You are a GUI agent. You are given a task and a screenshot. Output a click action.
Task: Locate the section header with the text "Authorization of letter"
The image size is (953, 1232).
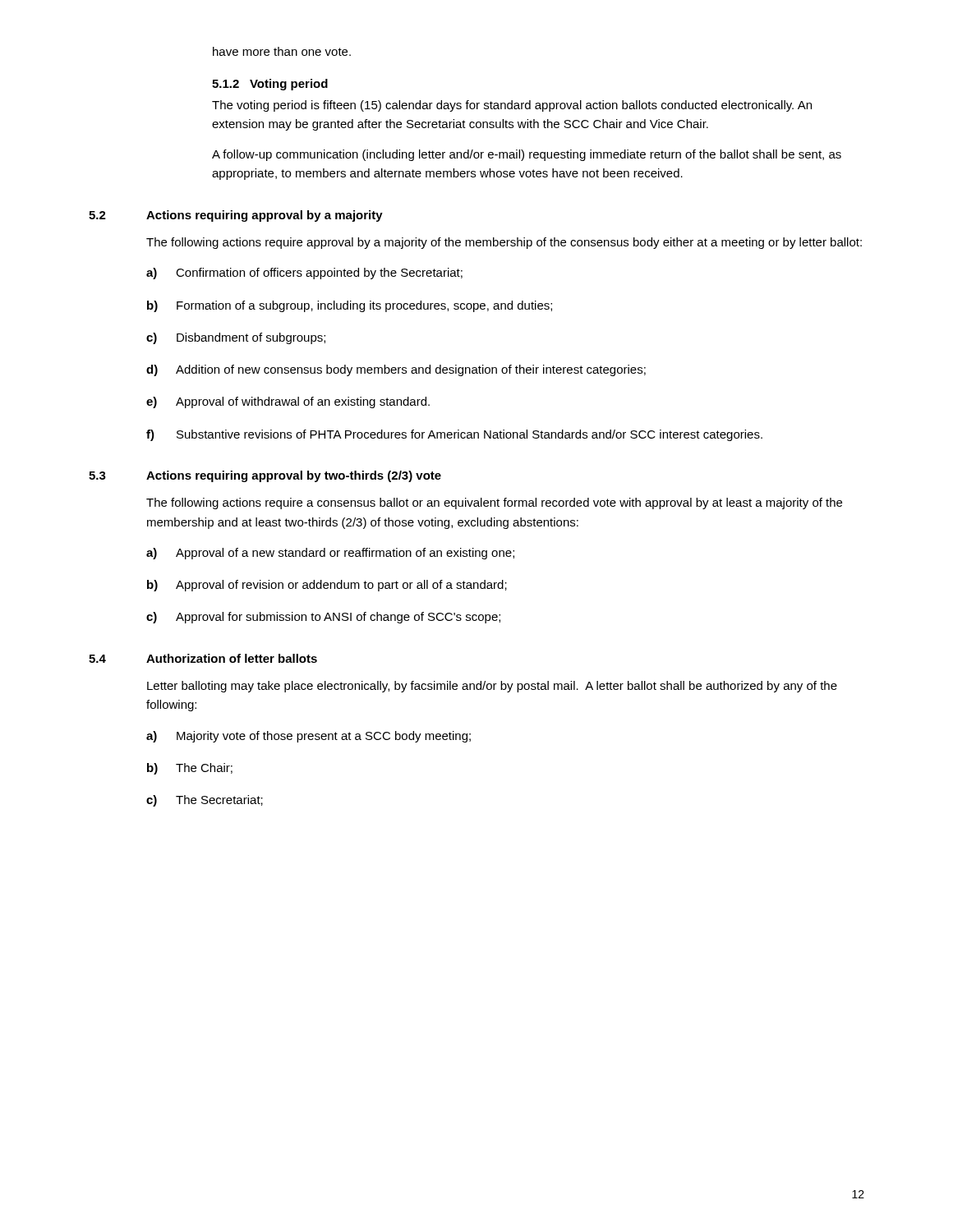(x=232, y=658)
